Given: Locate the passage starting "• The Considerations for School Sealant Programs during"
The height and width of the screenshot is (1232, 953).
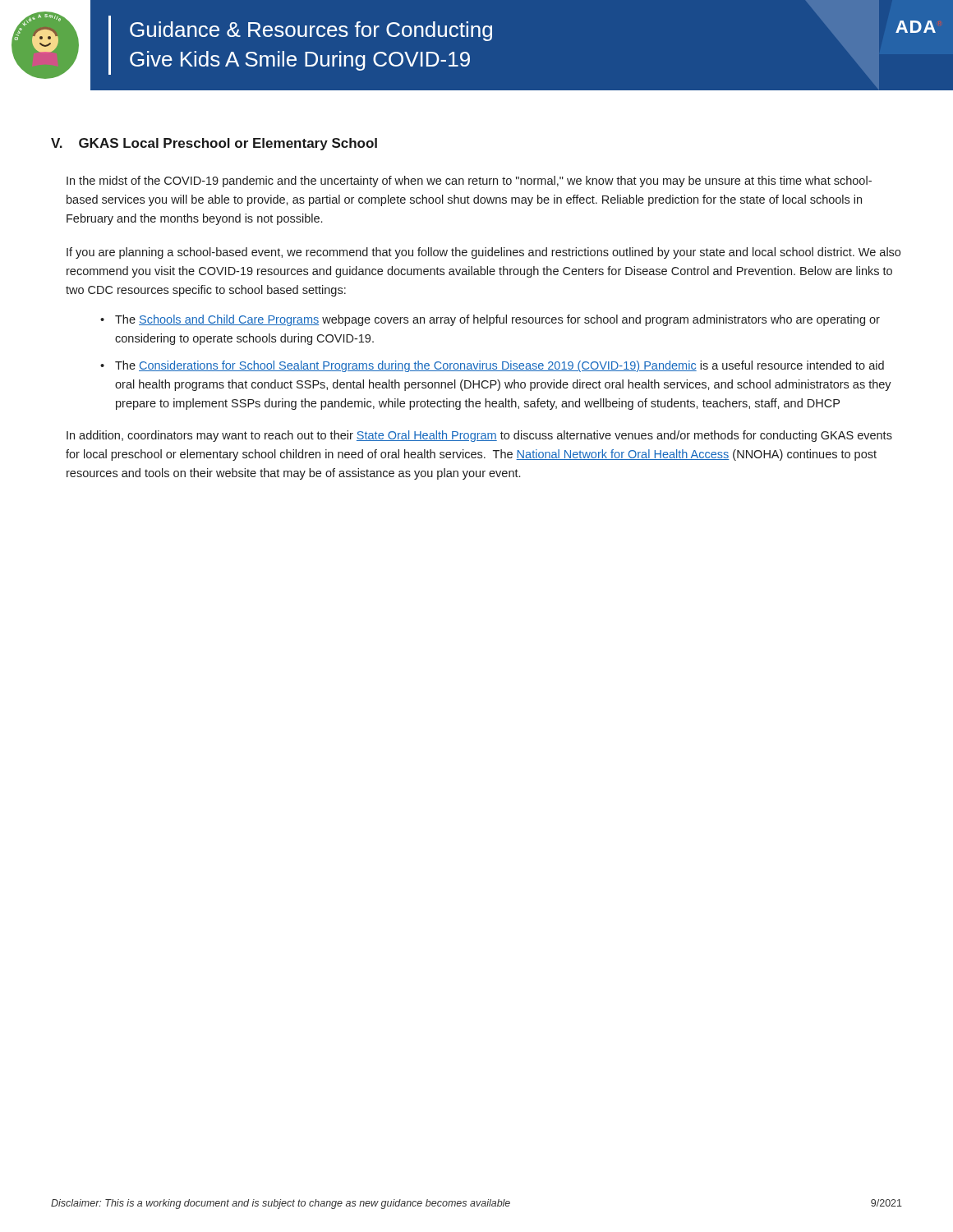Looking at the screenshot, I should click(x=496, y=383).
